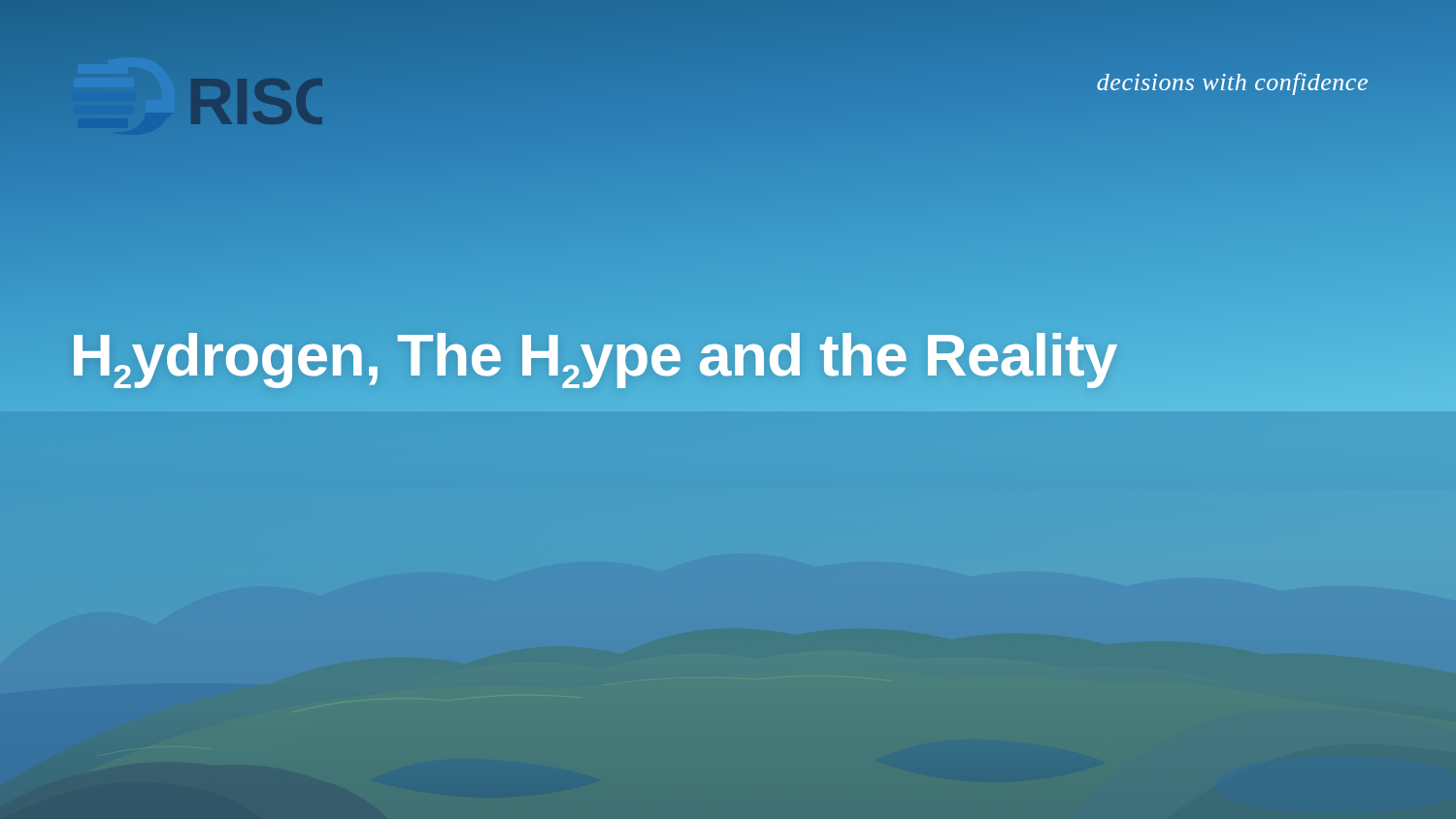This screenshot has height=819, width=1456.
Task: Find the logo
Action: [196, 102]
